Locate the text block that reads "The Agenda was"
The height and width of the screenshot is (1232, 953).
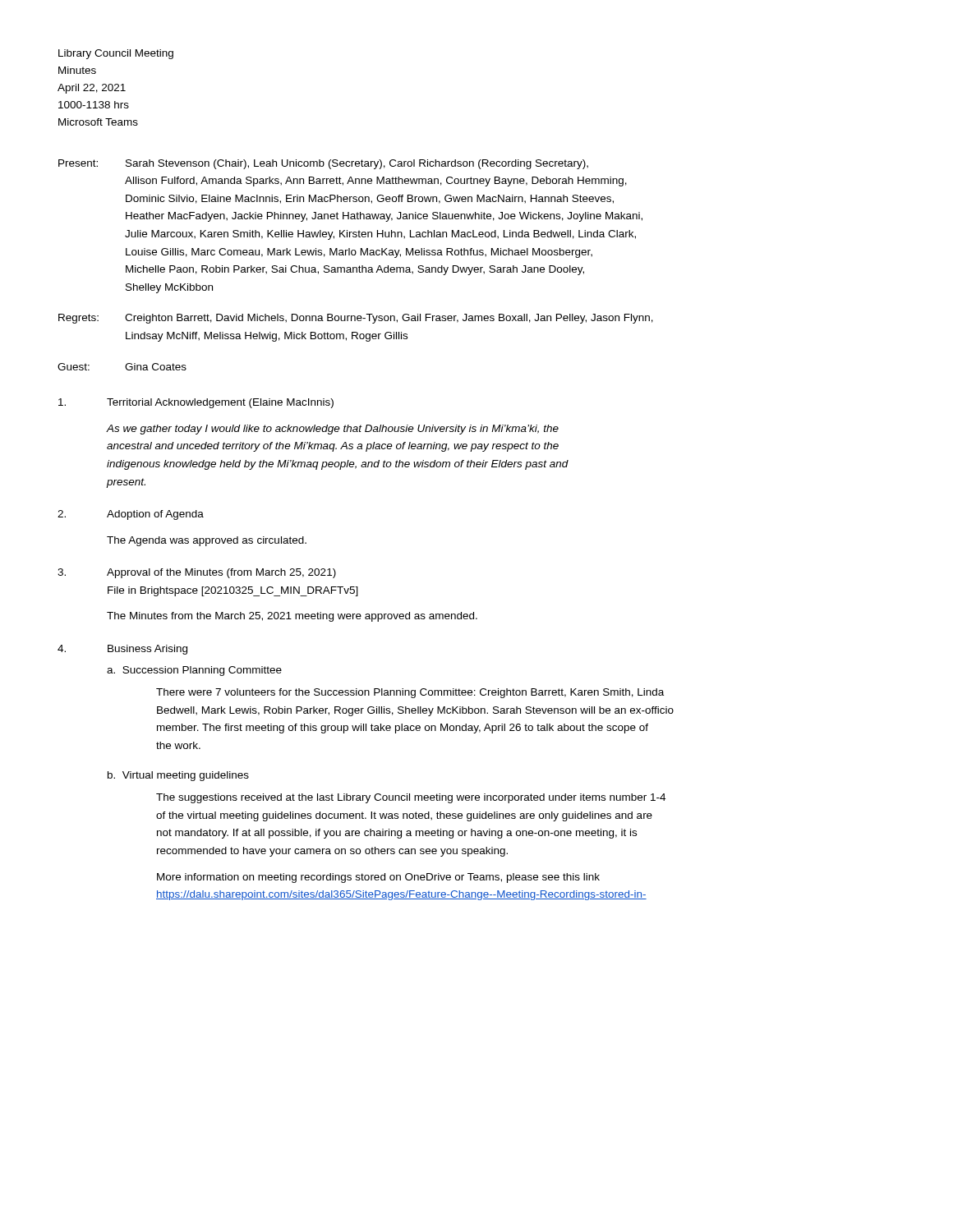tap(207, 540)
